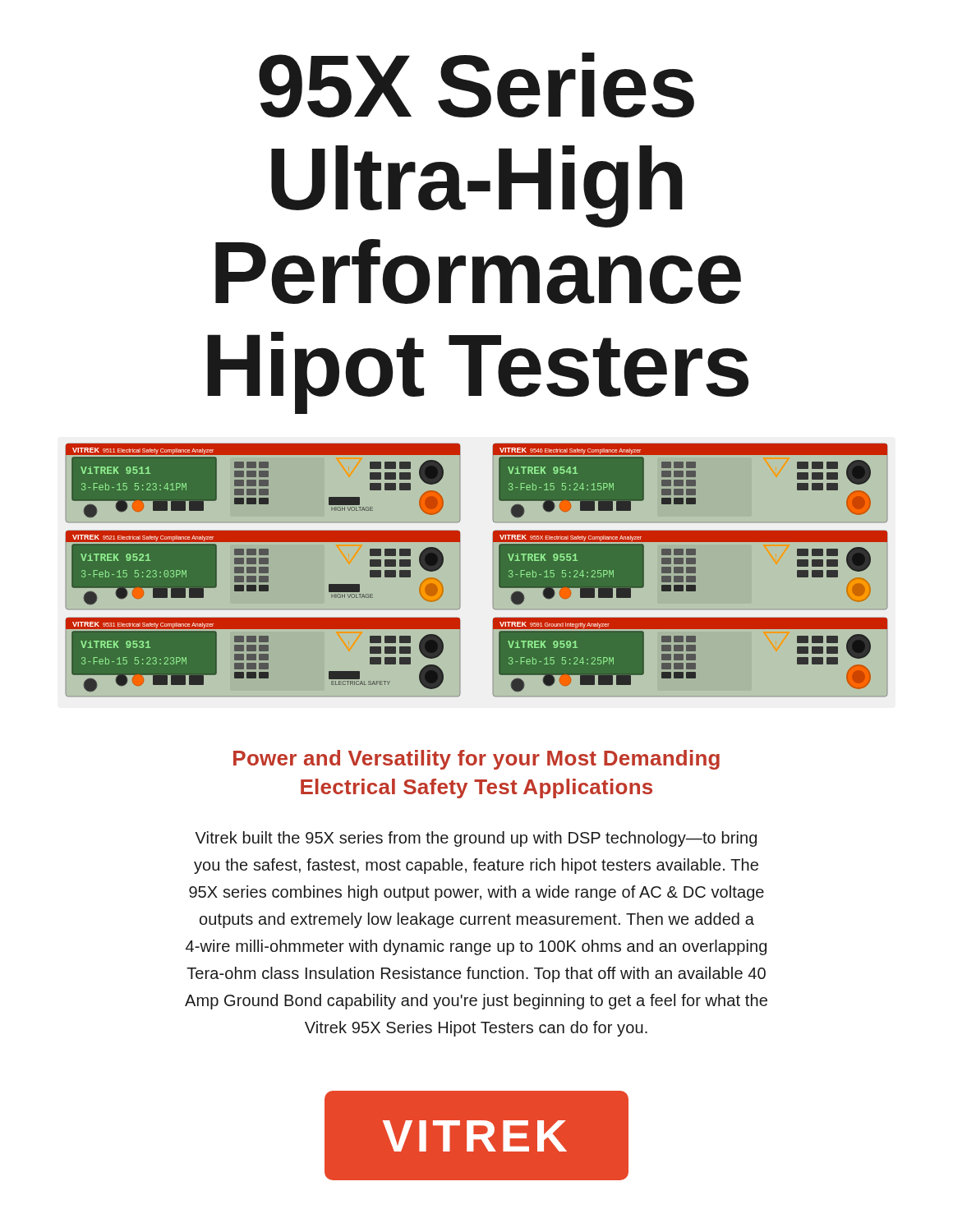This screenshot has width=953, height=1232.
Task: Locate the text block starting "95X SeriesUltra-High PerformanceHipot Testers"
Action: coord(476,226)
